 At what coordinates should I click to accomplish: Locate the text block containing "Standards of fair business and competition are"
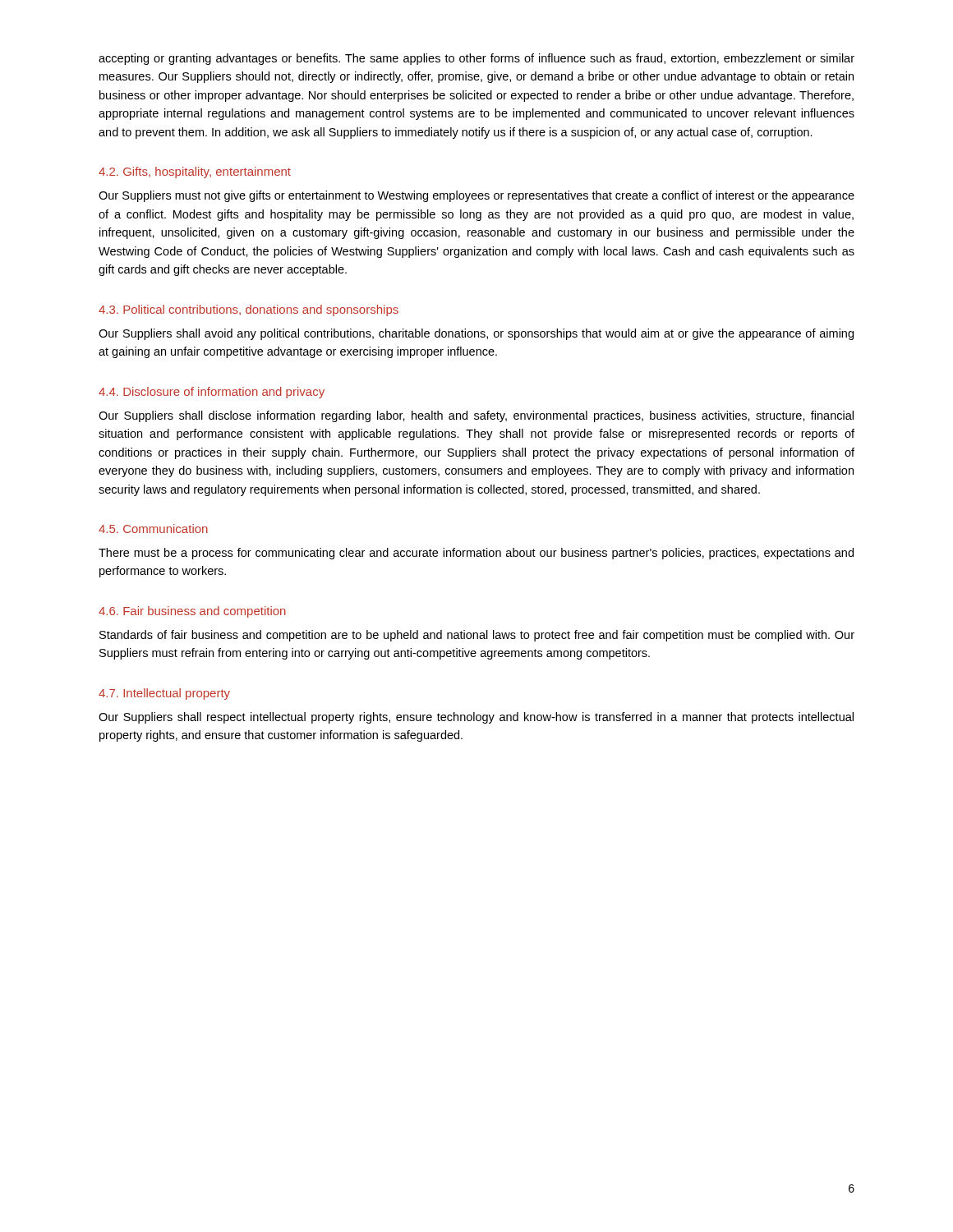point(476,644)
